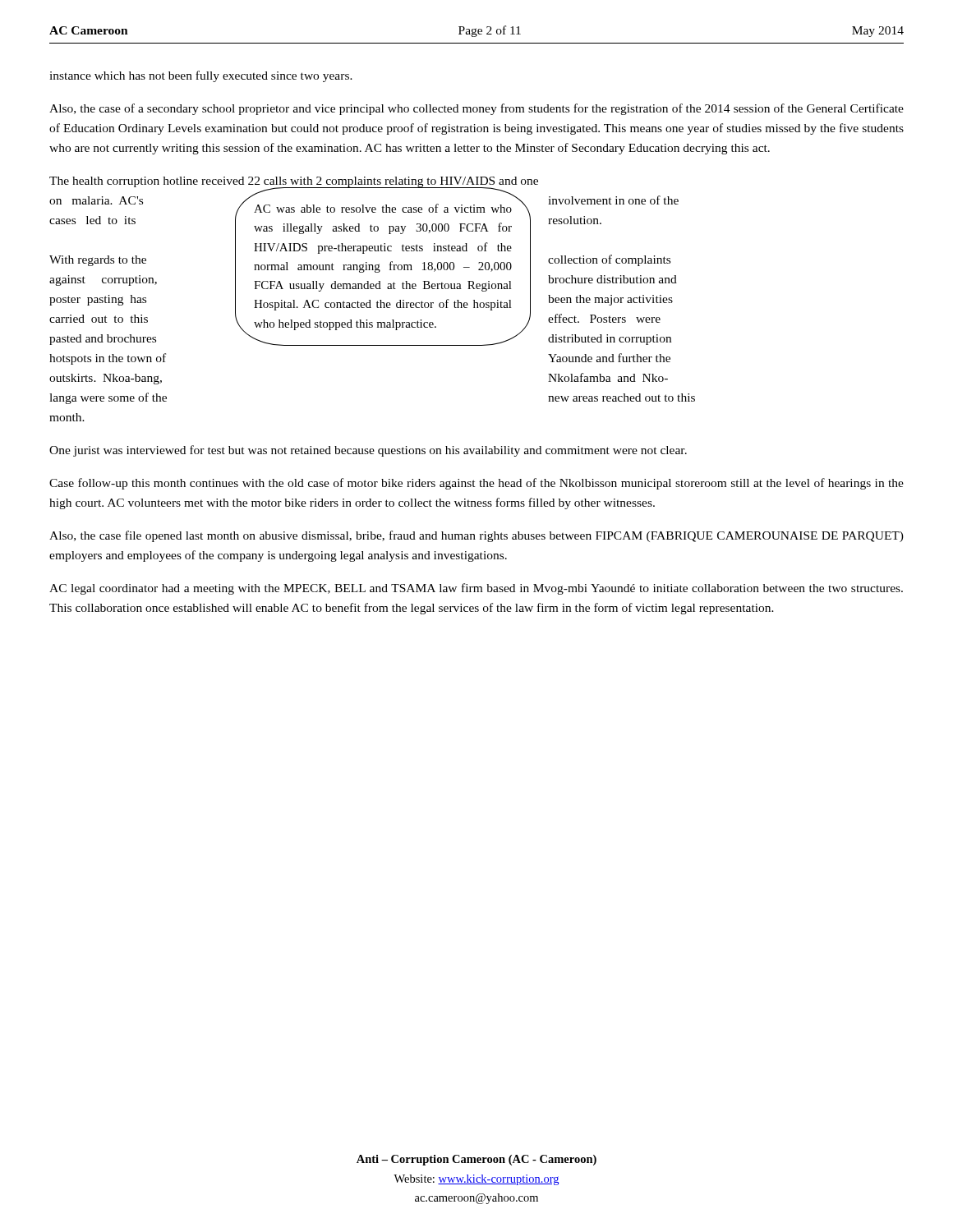953x1232 pixels.
Task: Click on the region starting "One jurist was interviewed for test but"
Action: 368,450
